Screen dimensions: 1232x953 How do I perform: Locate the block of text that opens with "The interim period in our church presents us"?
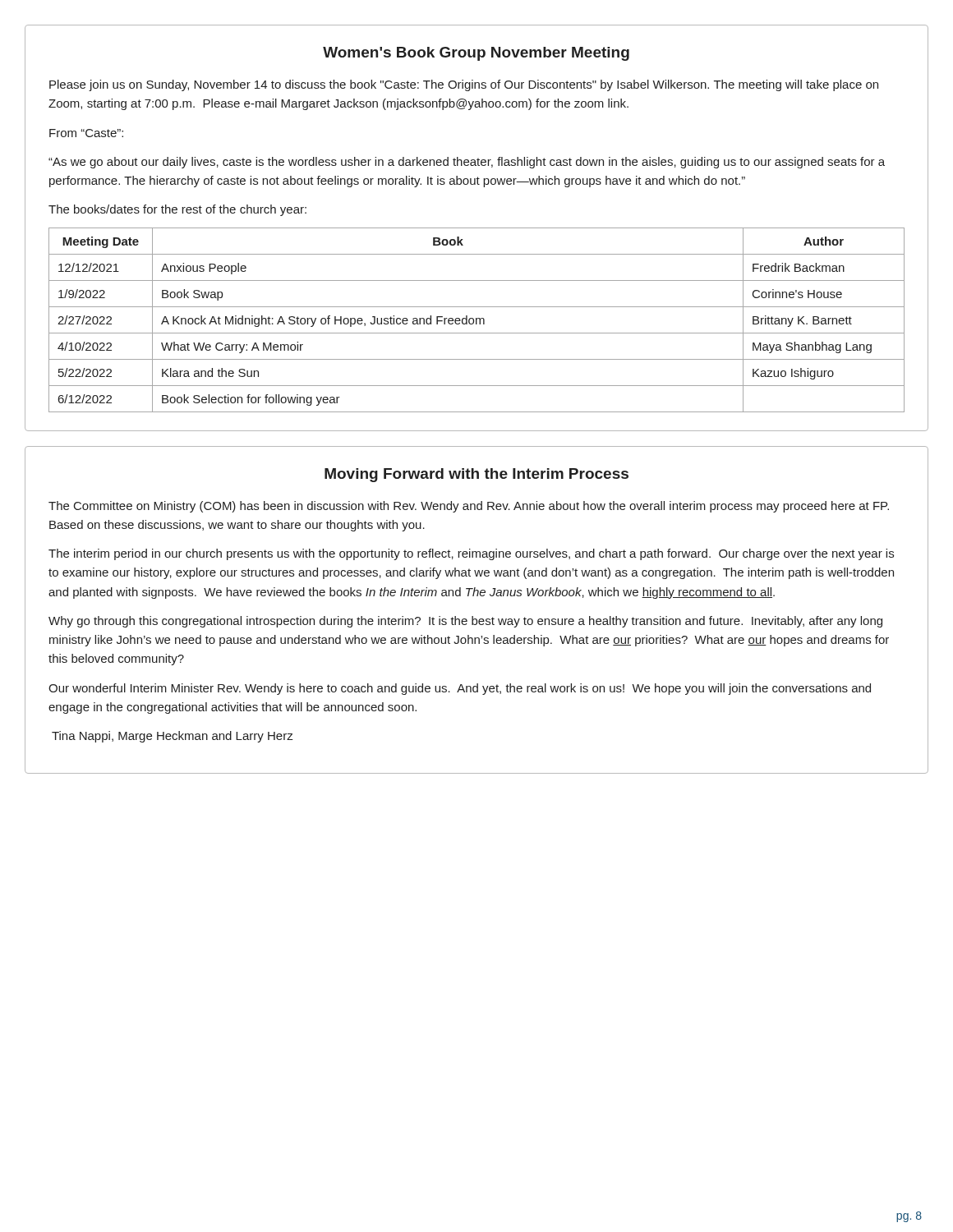click(472, 572)
